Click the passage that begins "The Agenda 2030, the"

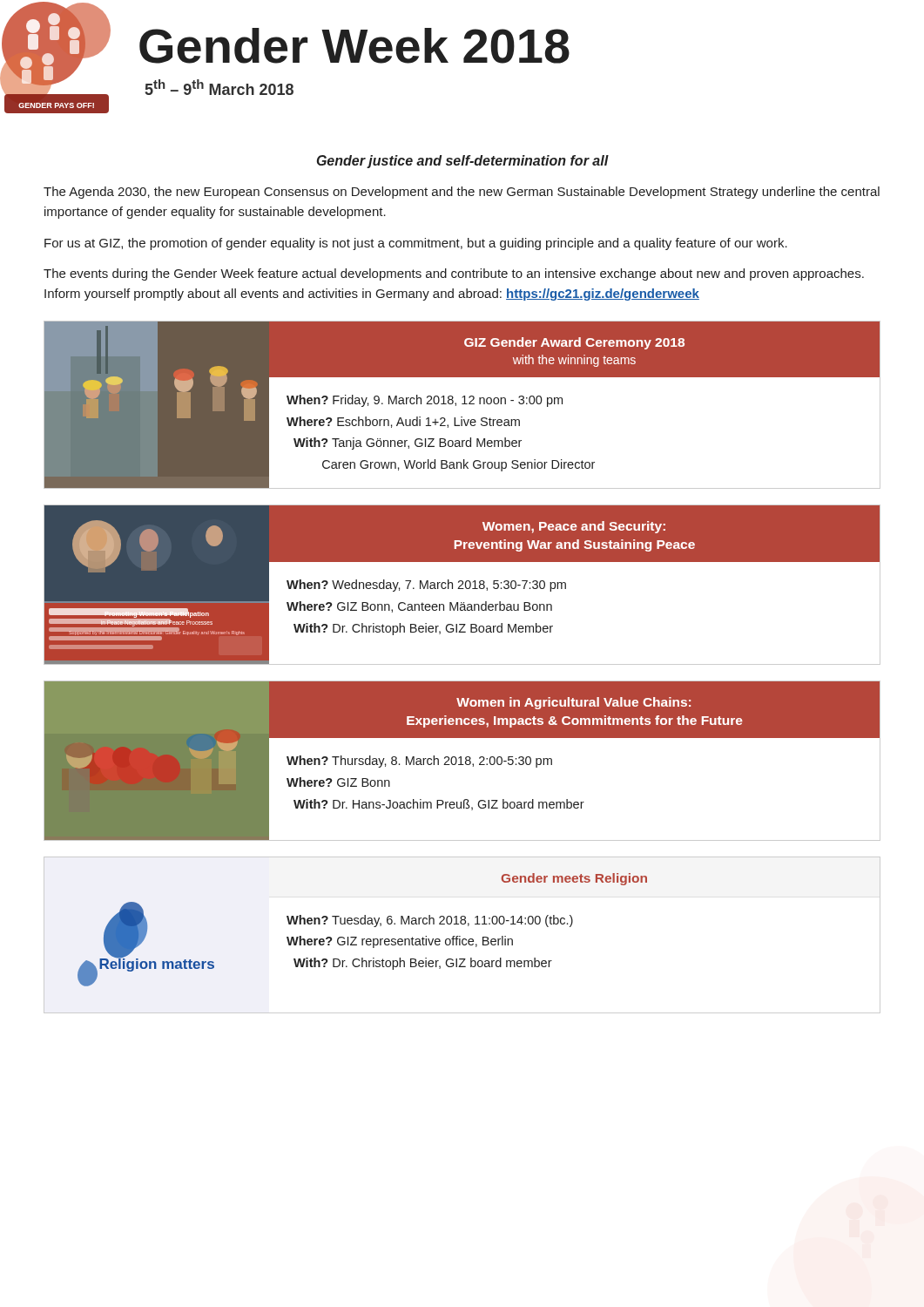(462, 201)
